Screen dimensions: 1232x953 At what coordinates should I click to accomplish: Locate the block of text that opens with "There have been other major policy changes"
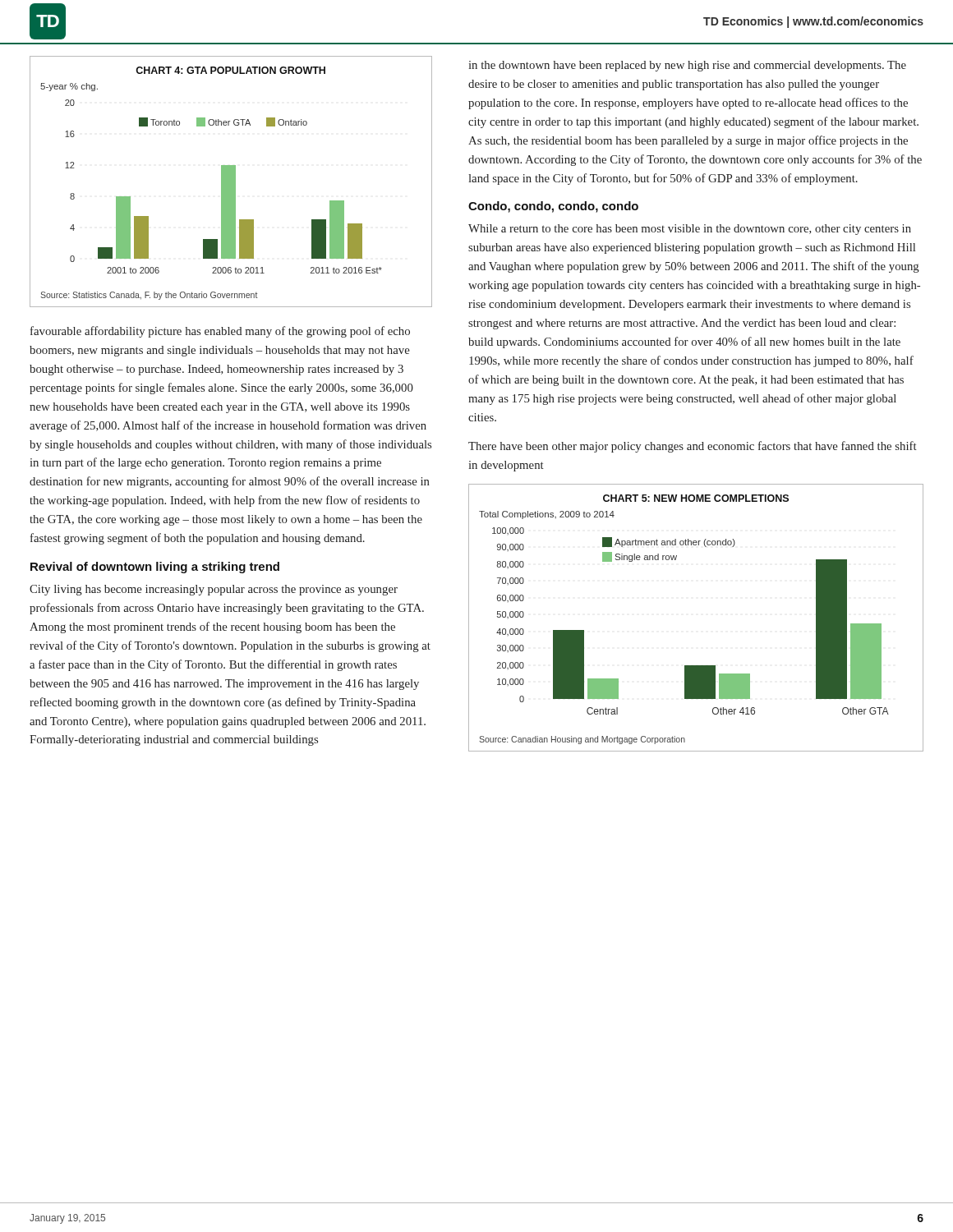pyautogui.click(x=692, y=455)
